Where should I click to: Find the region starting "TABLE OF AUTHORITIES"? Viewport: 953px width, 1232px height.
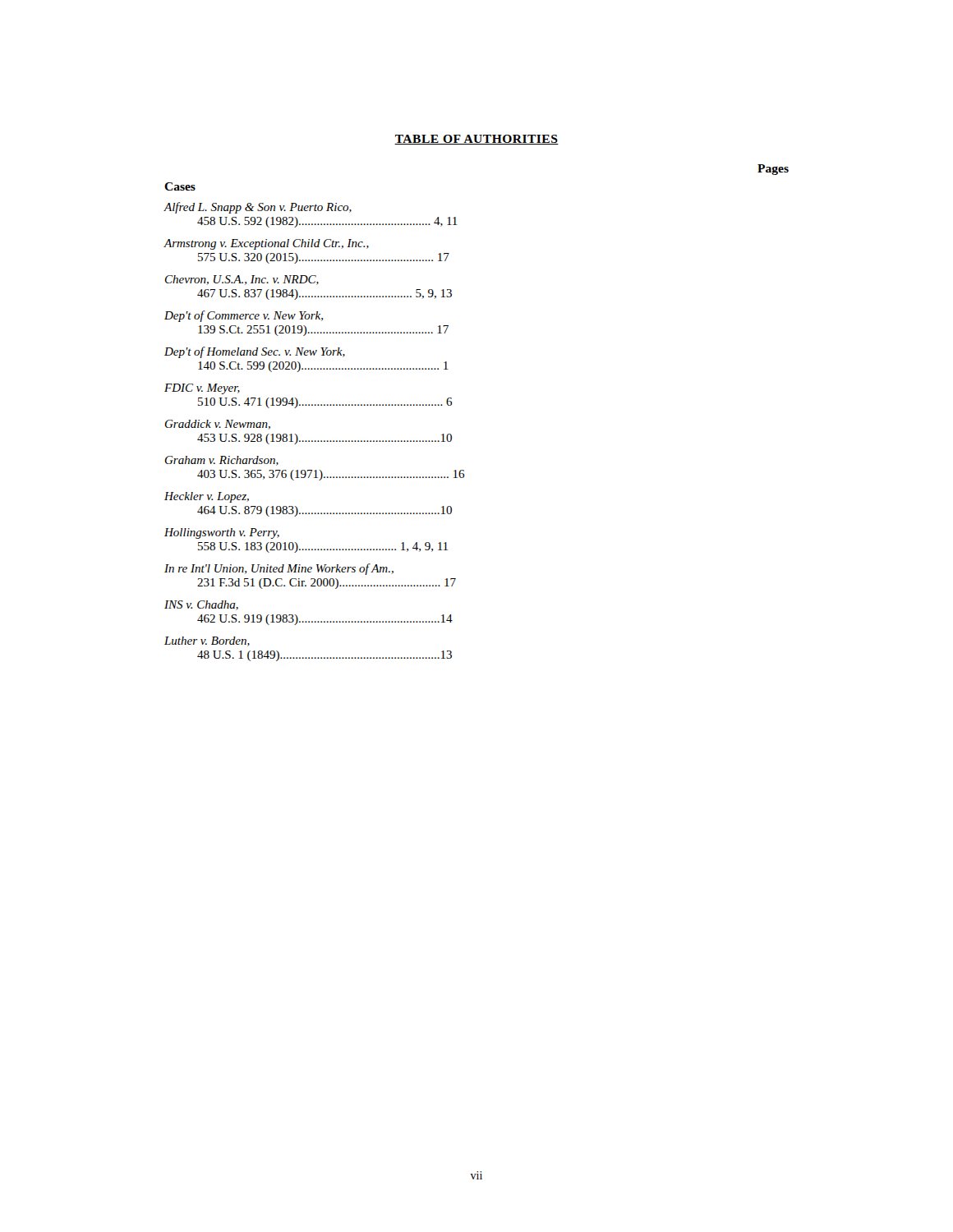tap(476, 138)
